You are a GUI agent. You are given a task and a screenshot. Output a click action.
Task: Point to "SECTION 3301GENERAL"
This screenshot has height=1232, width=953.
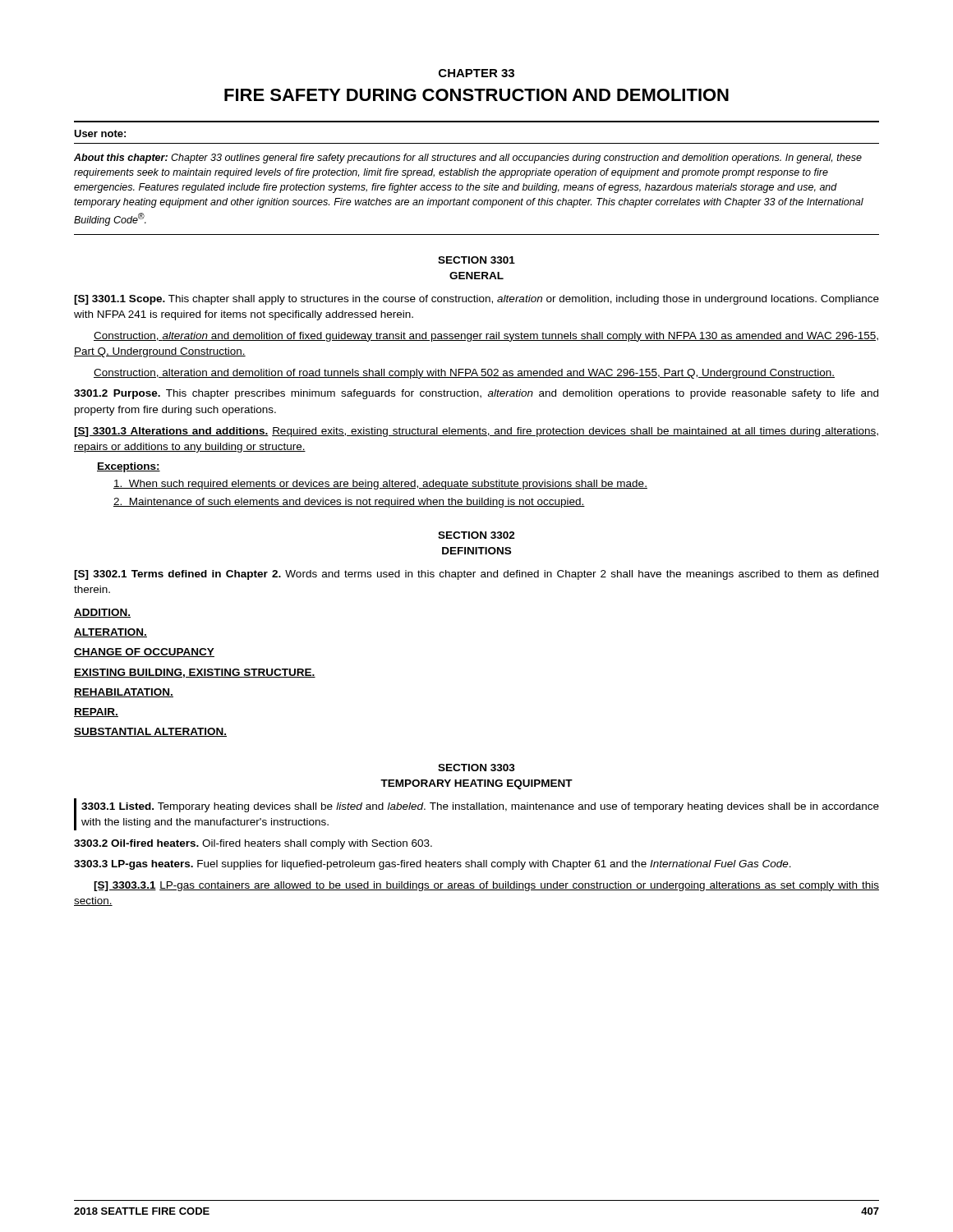click(x=476, y=268)
